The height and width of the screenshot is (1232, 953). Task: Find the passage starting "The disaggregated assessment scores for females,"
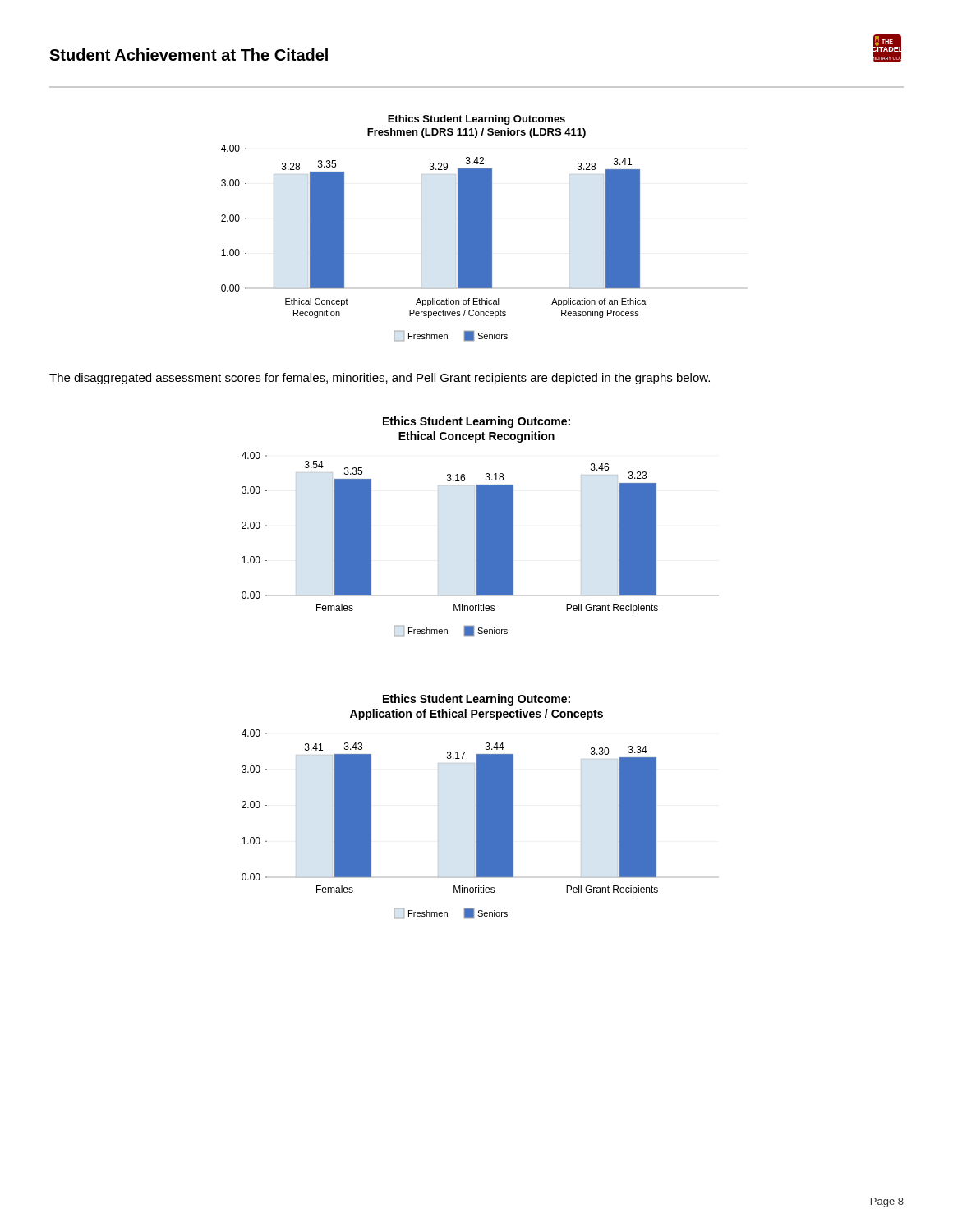[x=380, y=377]
